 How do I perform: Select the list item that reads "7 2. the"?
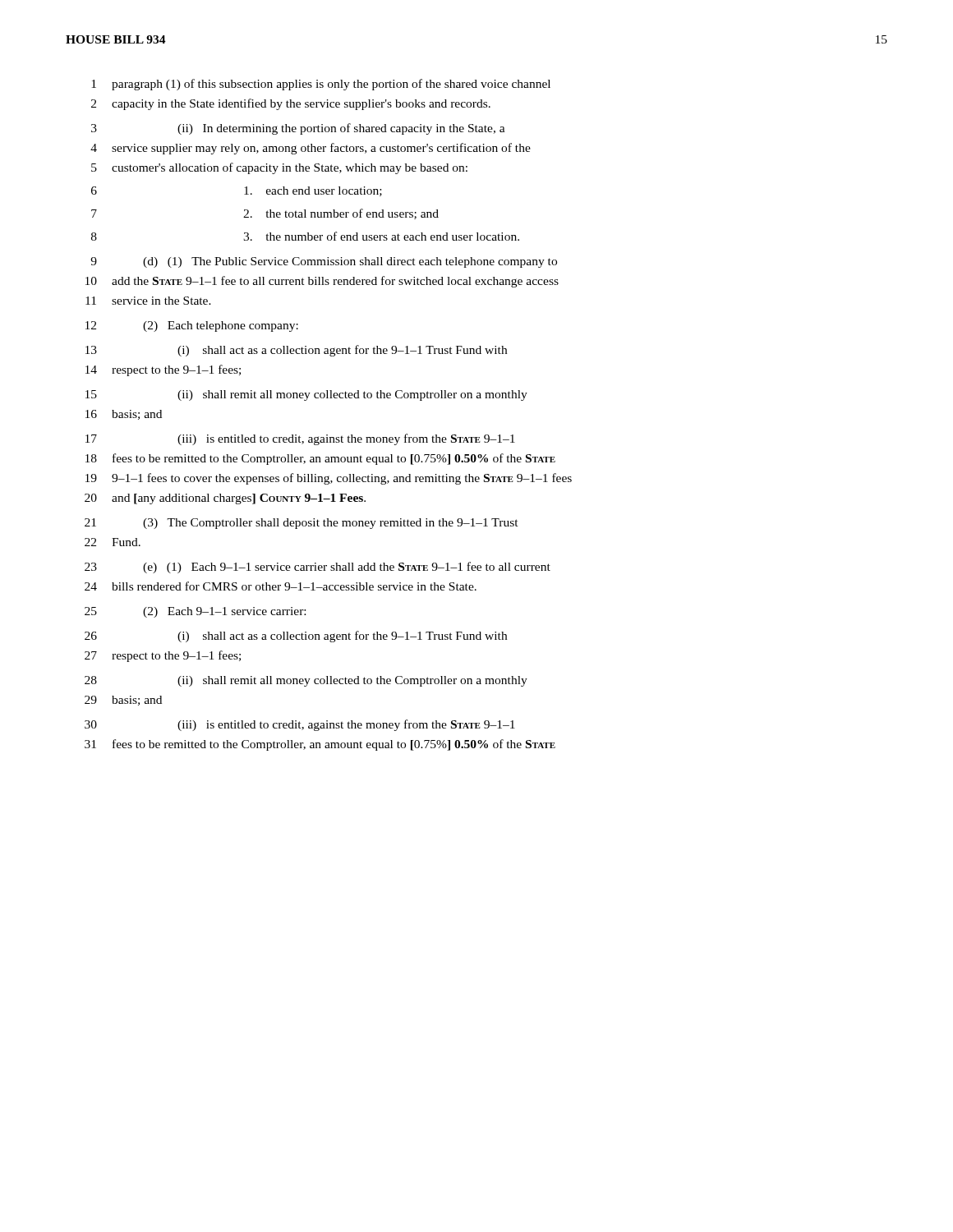click(265, 214)
